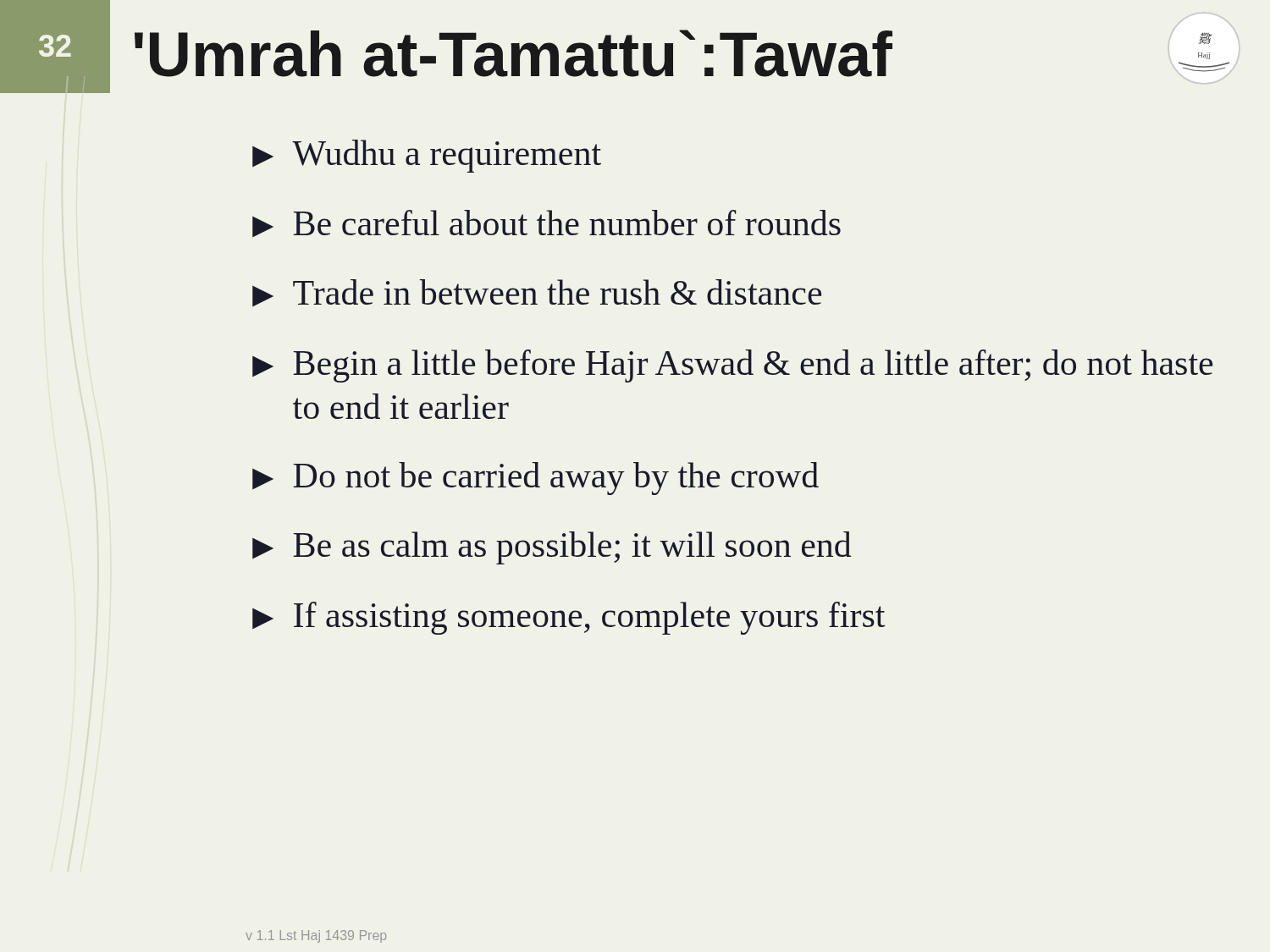Screen dimensions: 952x1270
Task: Locate the block starting "► Trade in between the rush &"
Action: point(732,294)
